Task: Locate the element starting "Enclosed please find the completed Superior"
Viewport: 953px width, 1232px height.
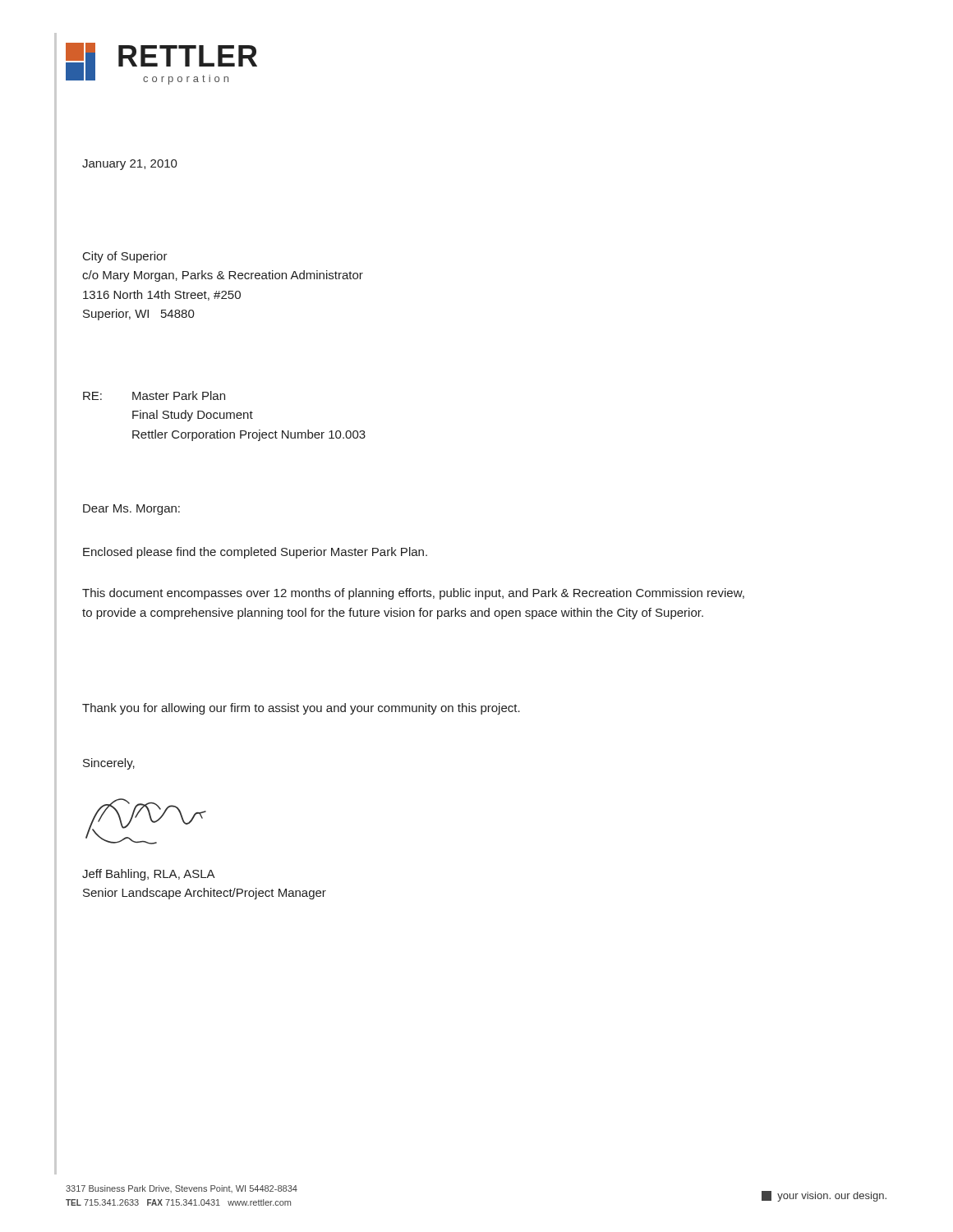Action: [x=255, y=552]
